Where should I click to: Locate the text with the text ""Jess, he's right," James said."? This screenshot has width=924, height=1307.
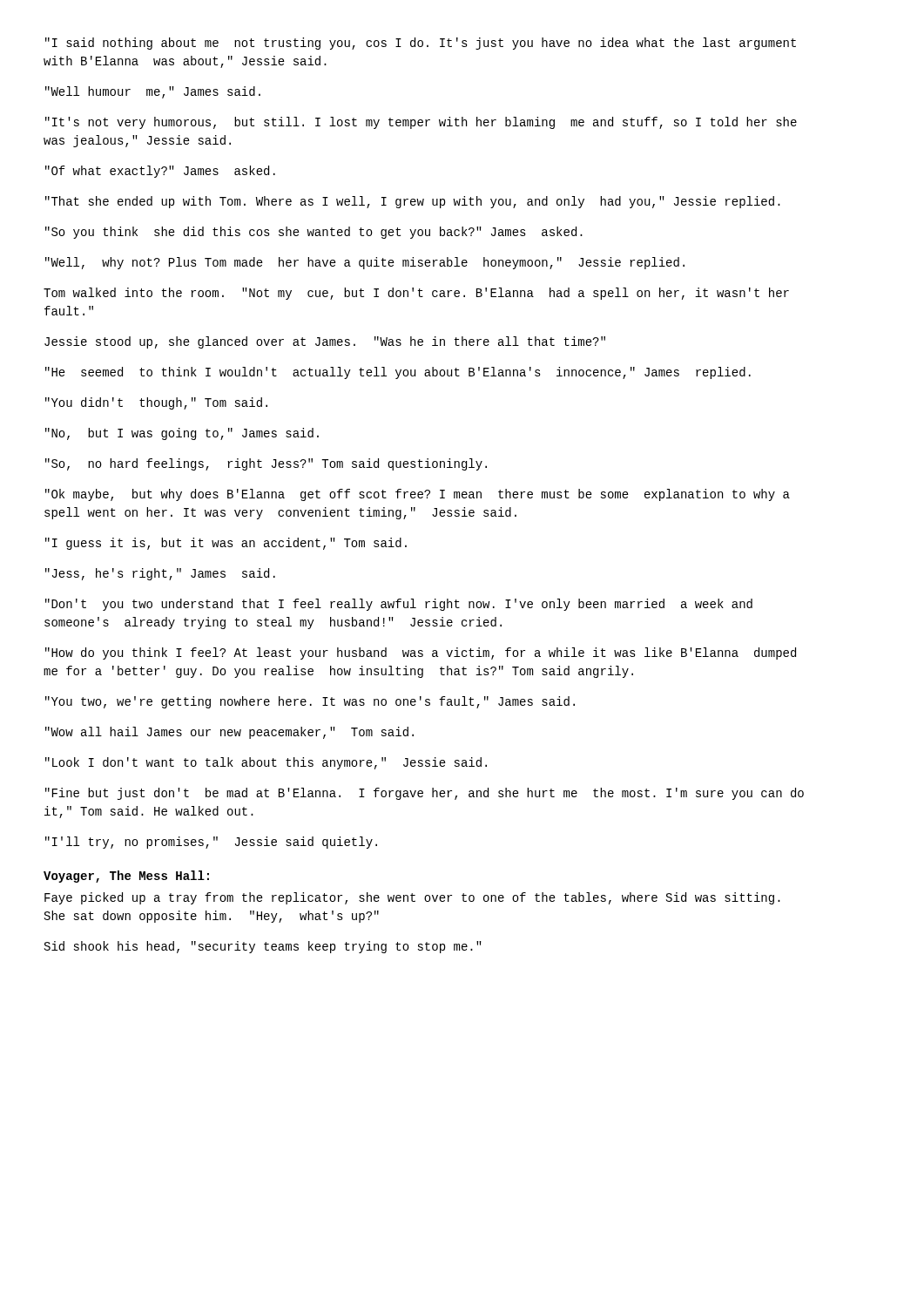pyautogui.click(x=161, y=574)
